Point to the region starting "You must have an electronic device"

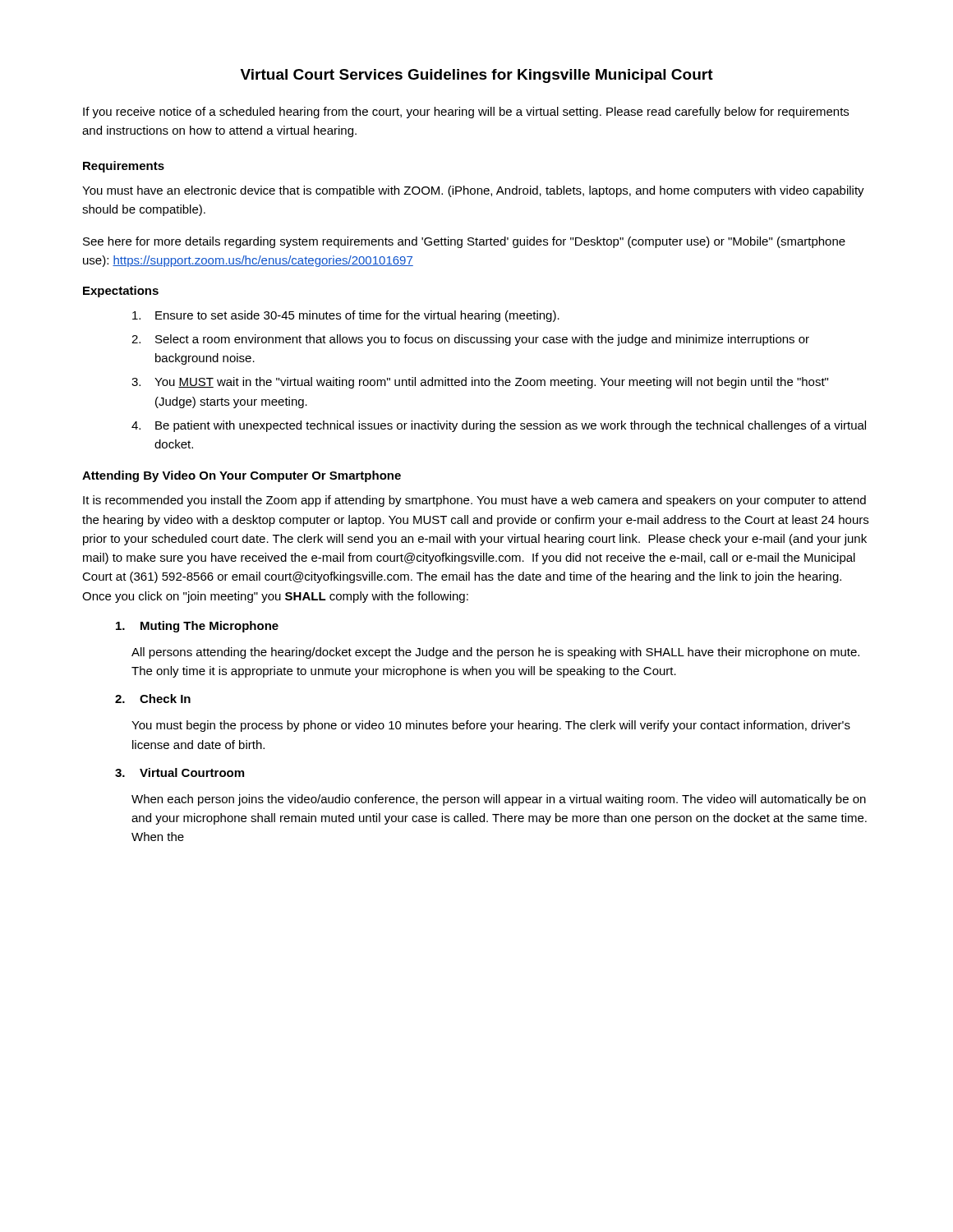[x=473, y=199]
